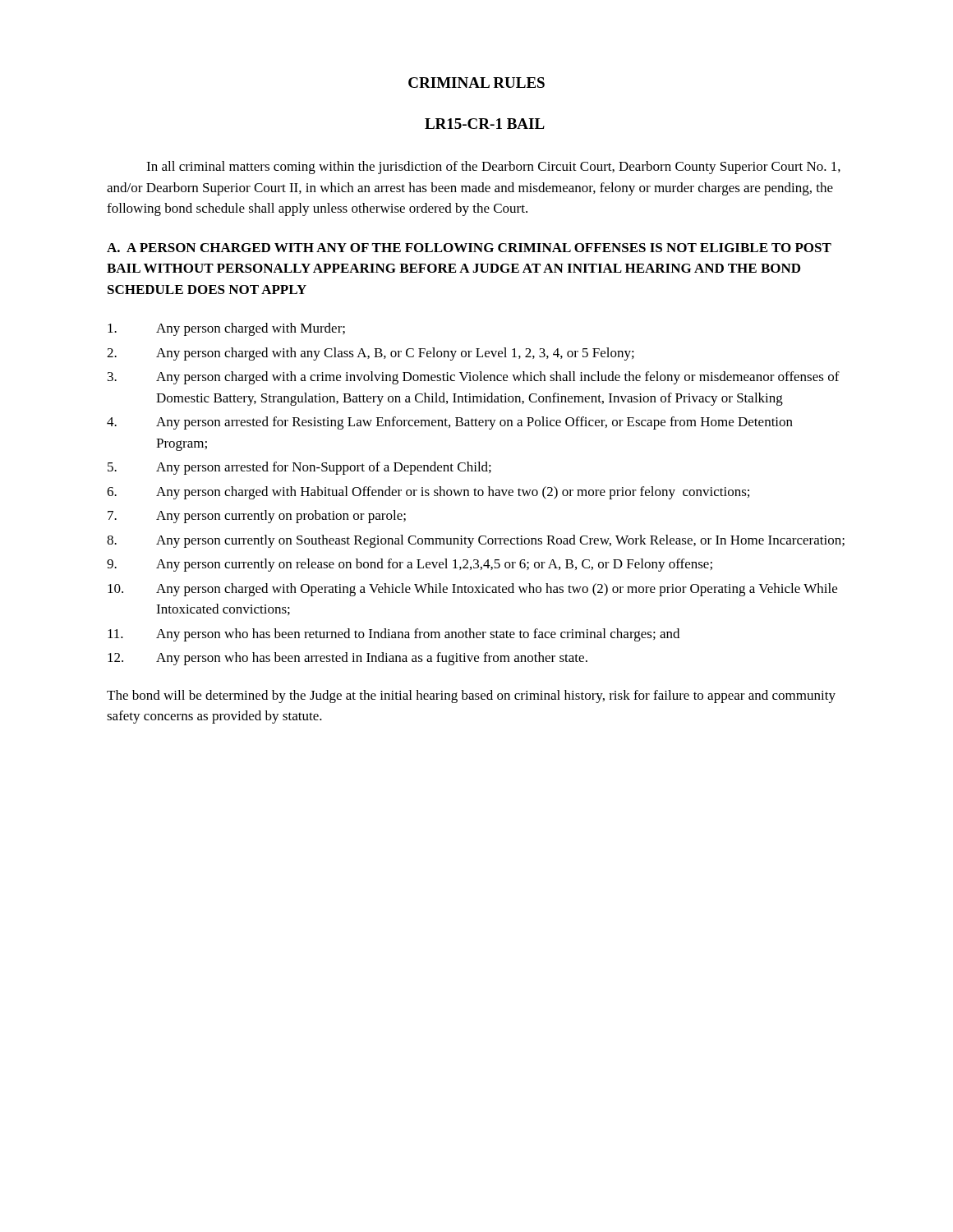Point to the element starting "2. Any person charged with any"
This screenshot has height=1232, width=953.
(476, 353)
